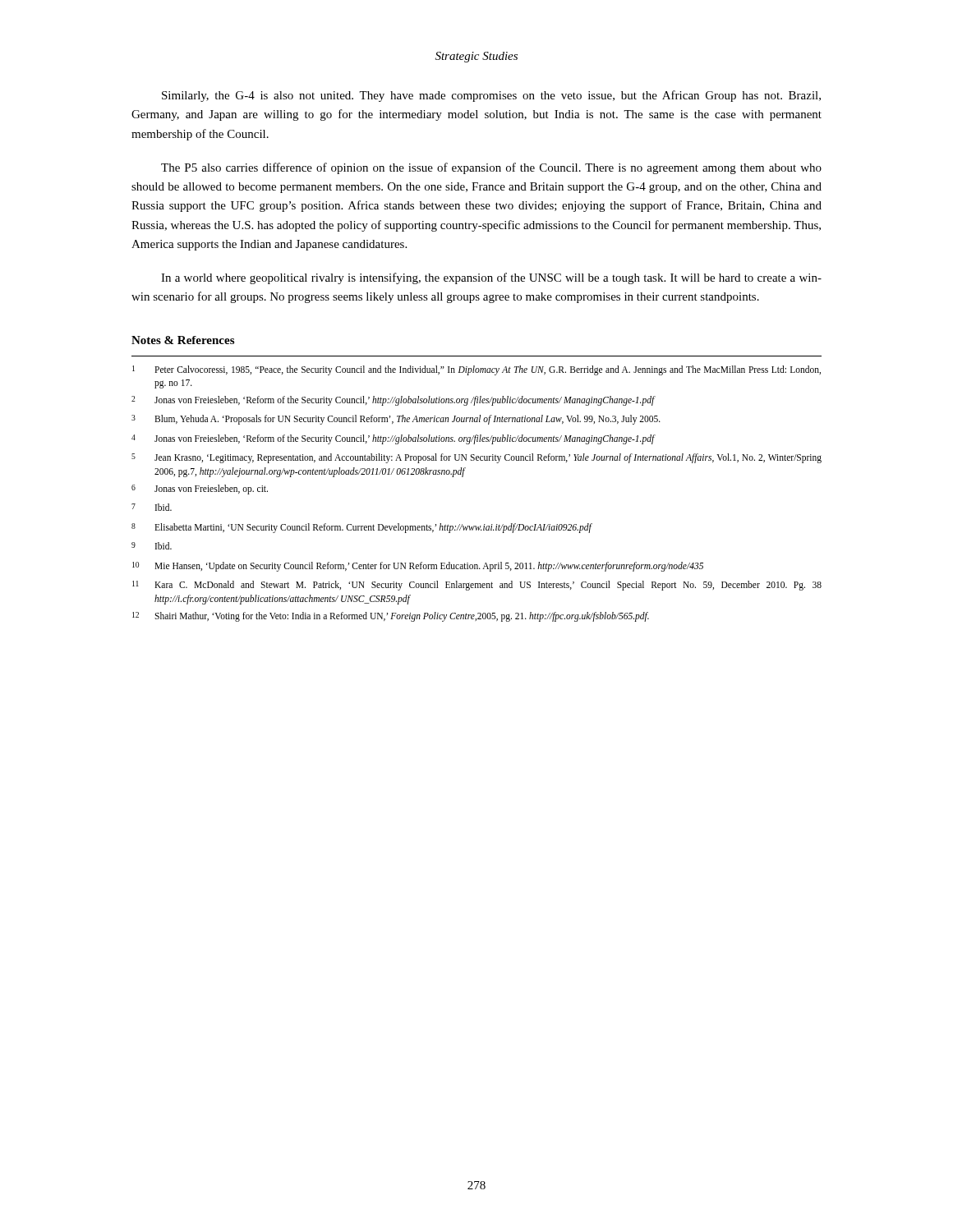Click on the footnote containing "9 Ibid."
This screenshot has height=1232, width=953.
[x=152, y=546]
